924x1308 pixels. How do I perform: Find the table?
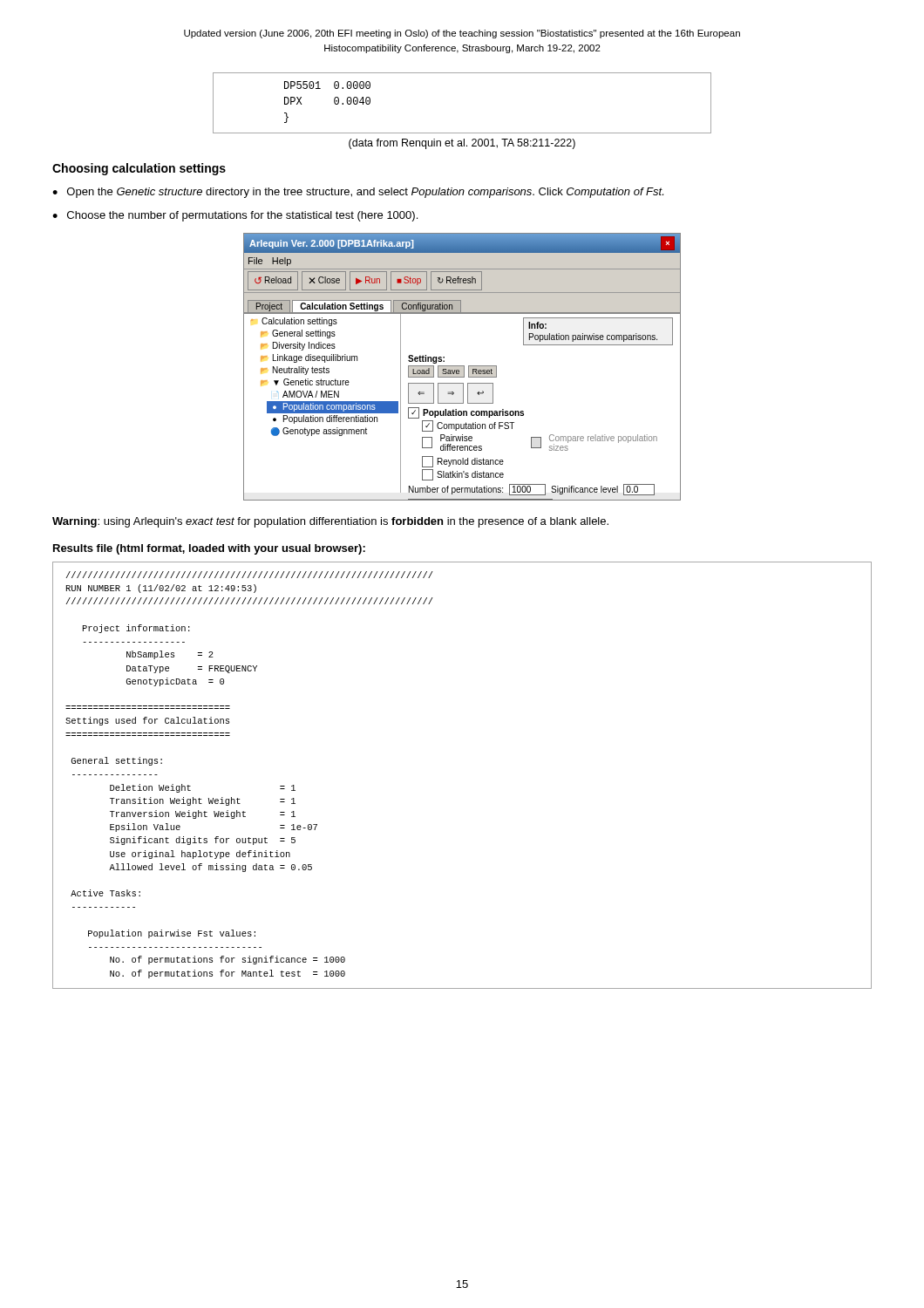click(462, 102)
